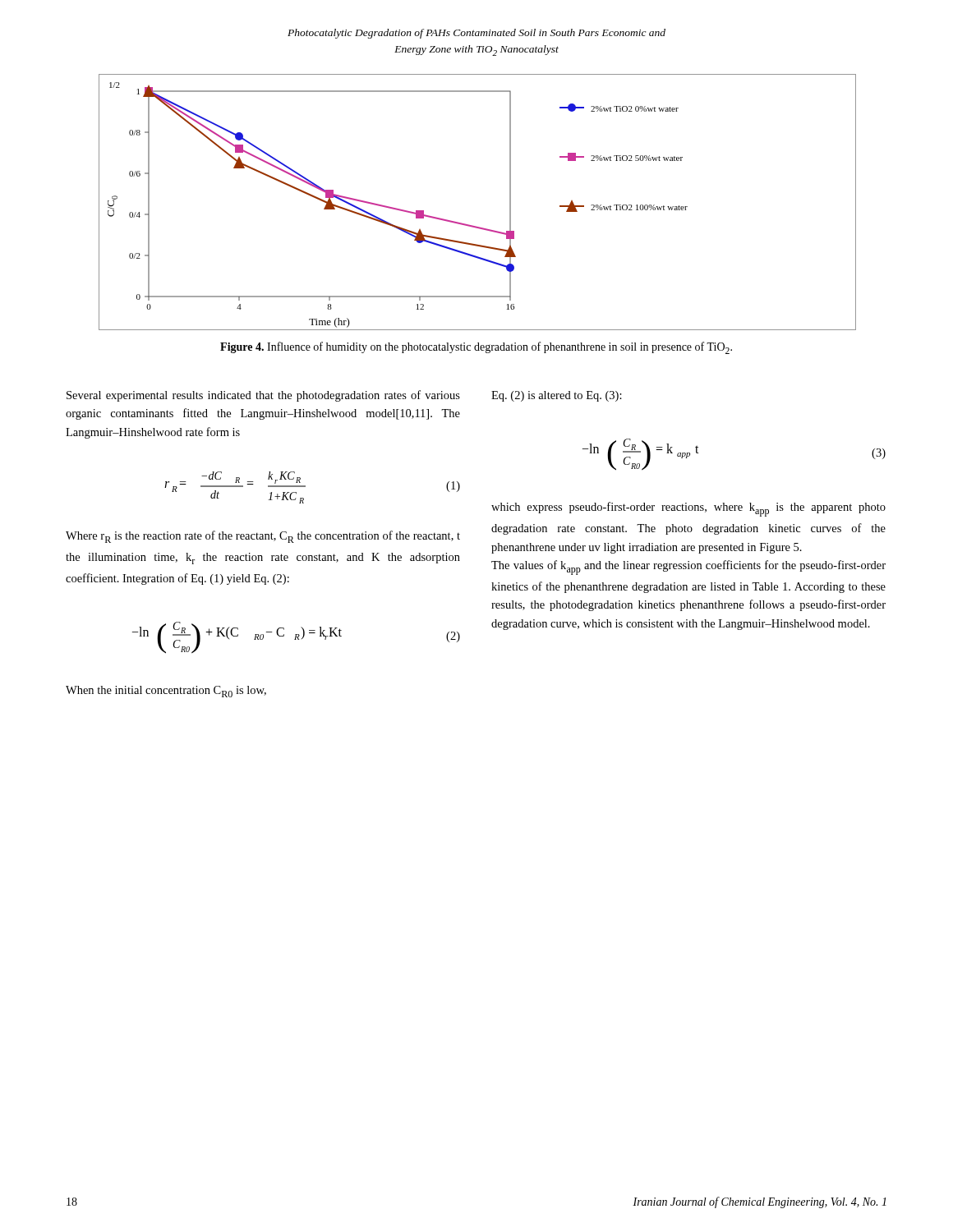Locate the text starting "Eq. (2) is altered to Eq. (3):"

557,395
